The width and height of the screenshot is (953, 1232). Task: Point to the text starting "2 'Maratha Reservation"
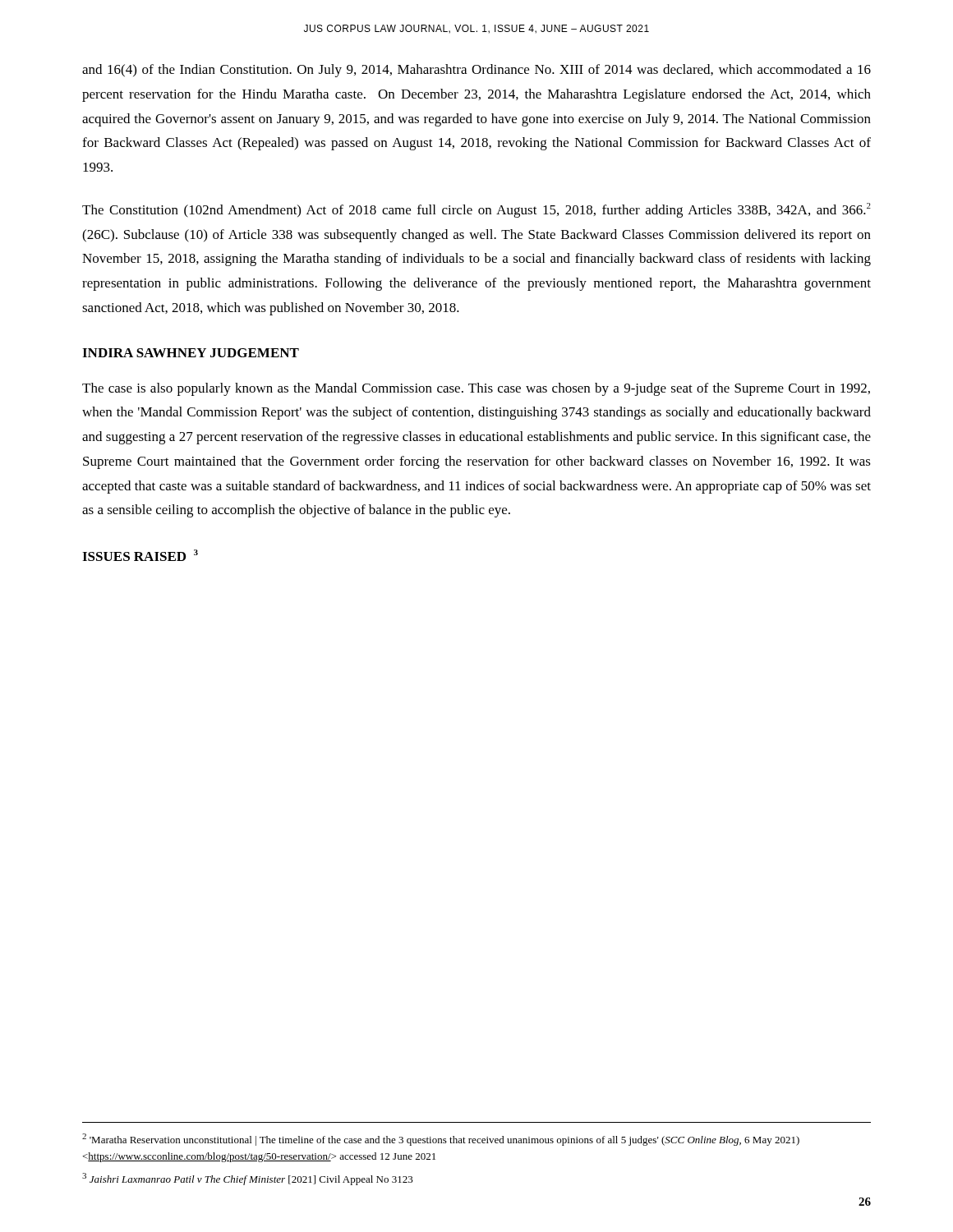(441, 1140)
